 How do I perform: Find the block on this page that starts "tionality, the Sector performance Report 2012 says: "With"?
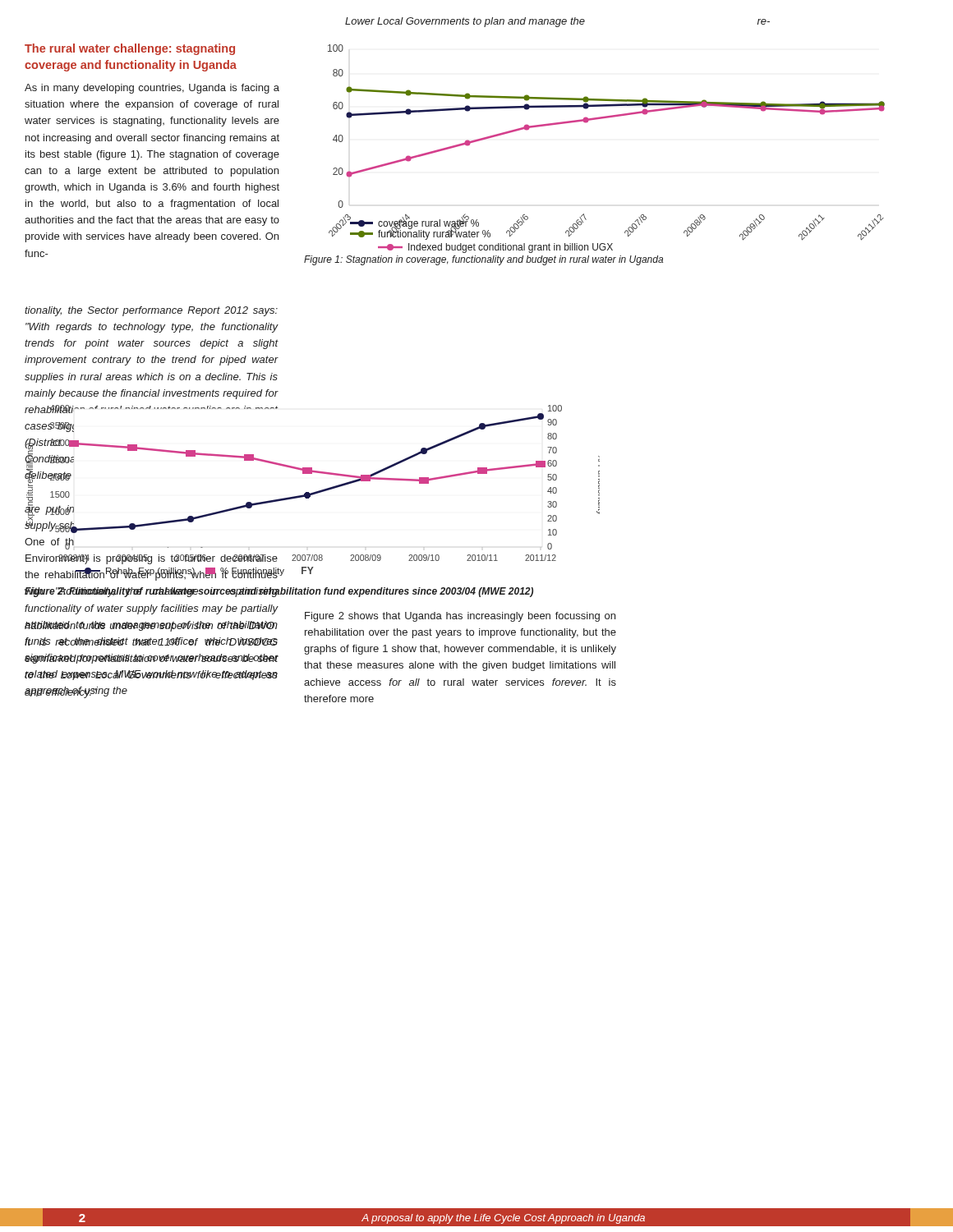pos(151,311)
